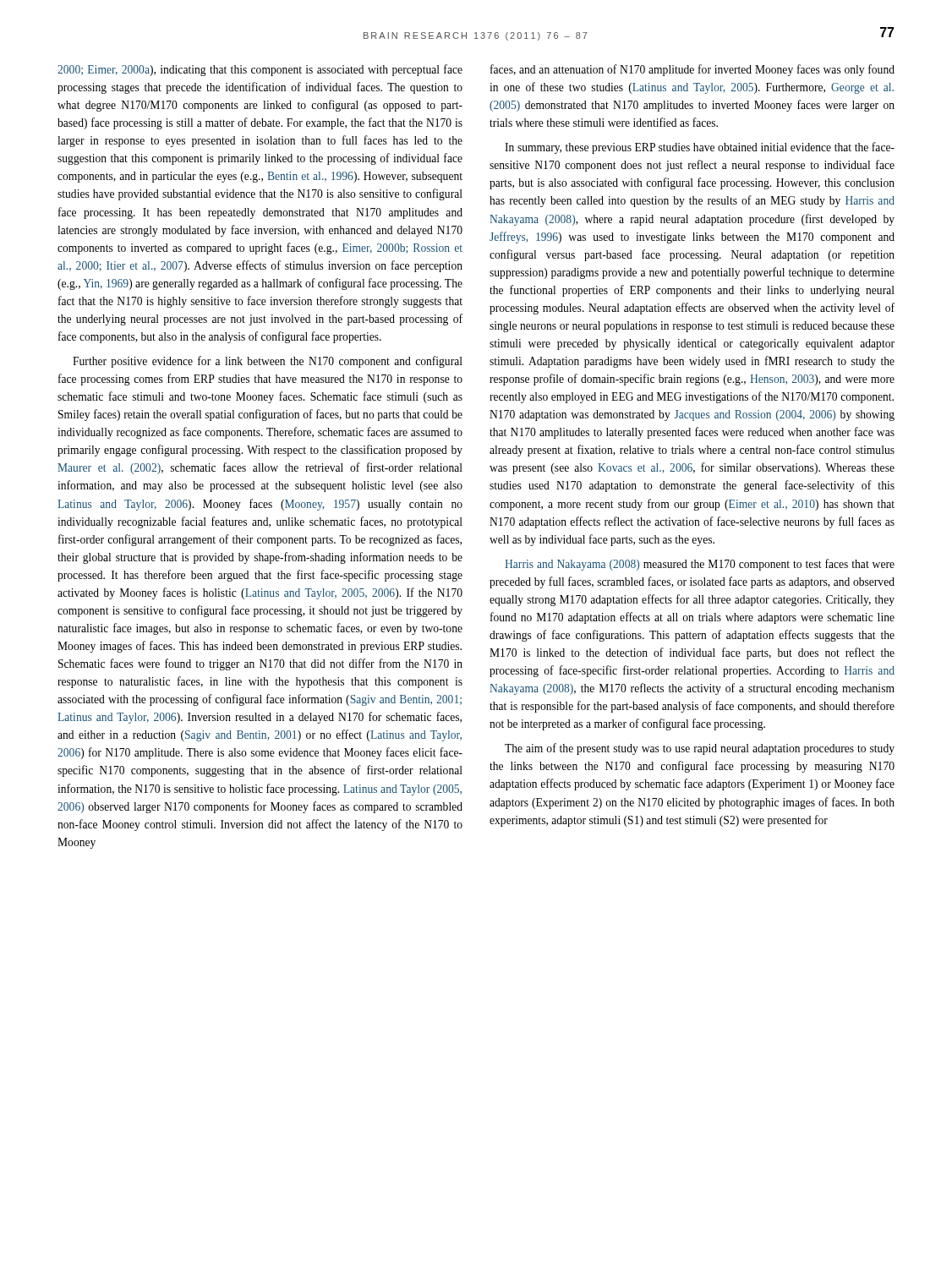Where is the passage that starts "2000; Eimer, 2000a), indicating that this component"?
Viewport: 952px width, 1268px height.
(260, 456)
